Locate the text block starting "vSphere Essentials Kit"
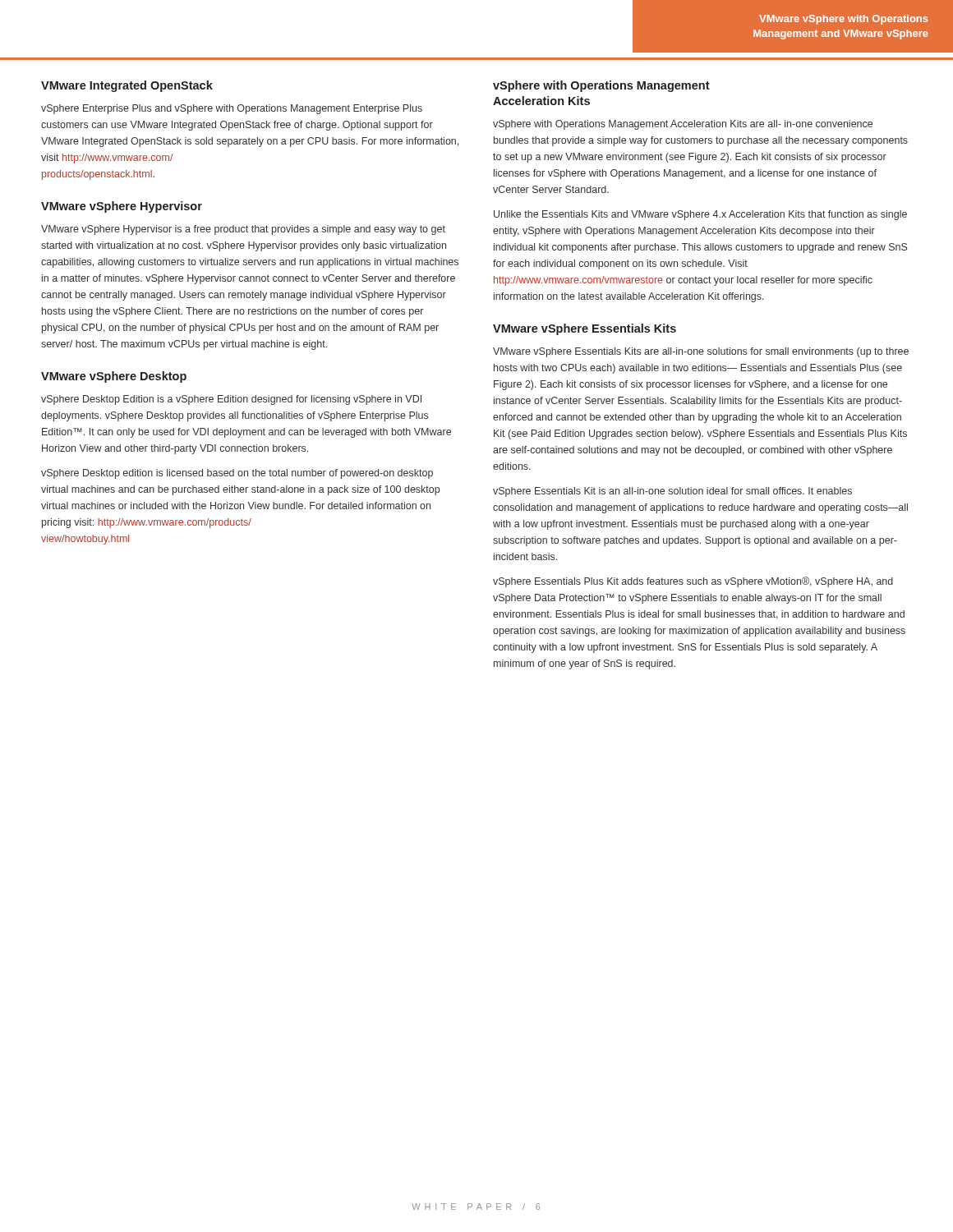The image size is (953, 1232). [x=702, y=524]
